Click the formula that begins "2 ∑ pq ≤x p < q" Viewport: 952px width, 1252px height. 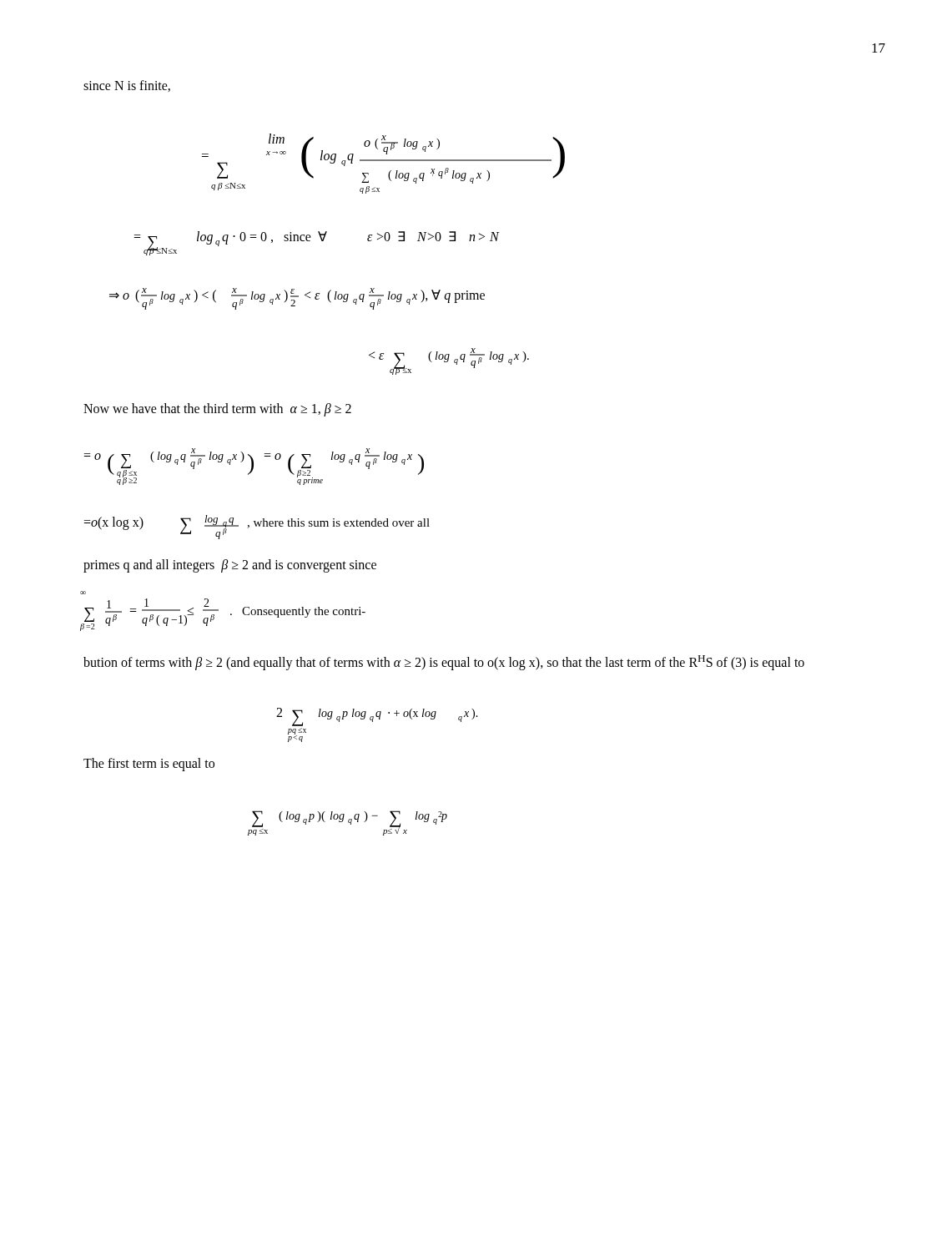coord(484,713)
